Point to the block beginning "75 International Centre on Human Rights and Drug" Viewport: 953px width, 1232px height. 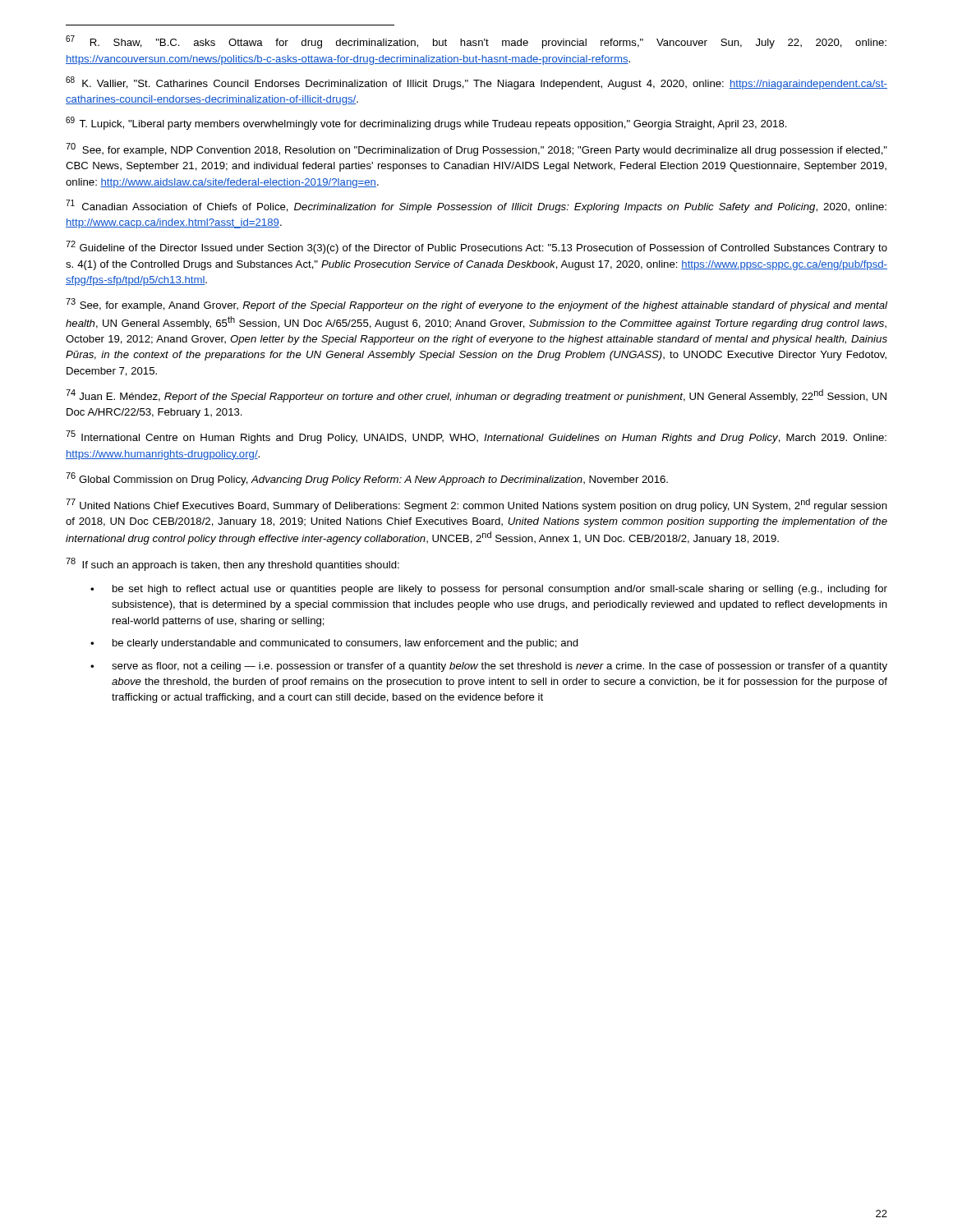tap(476, 444)
